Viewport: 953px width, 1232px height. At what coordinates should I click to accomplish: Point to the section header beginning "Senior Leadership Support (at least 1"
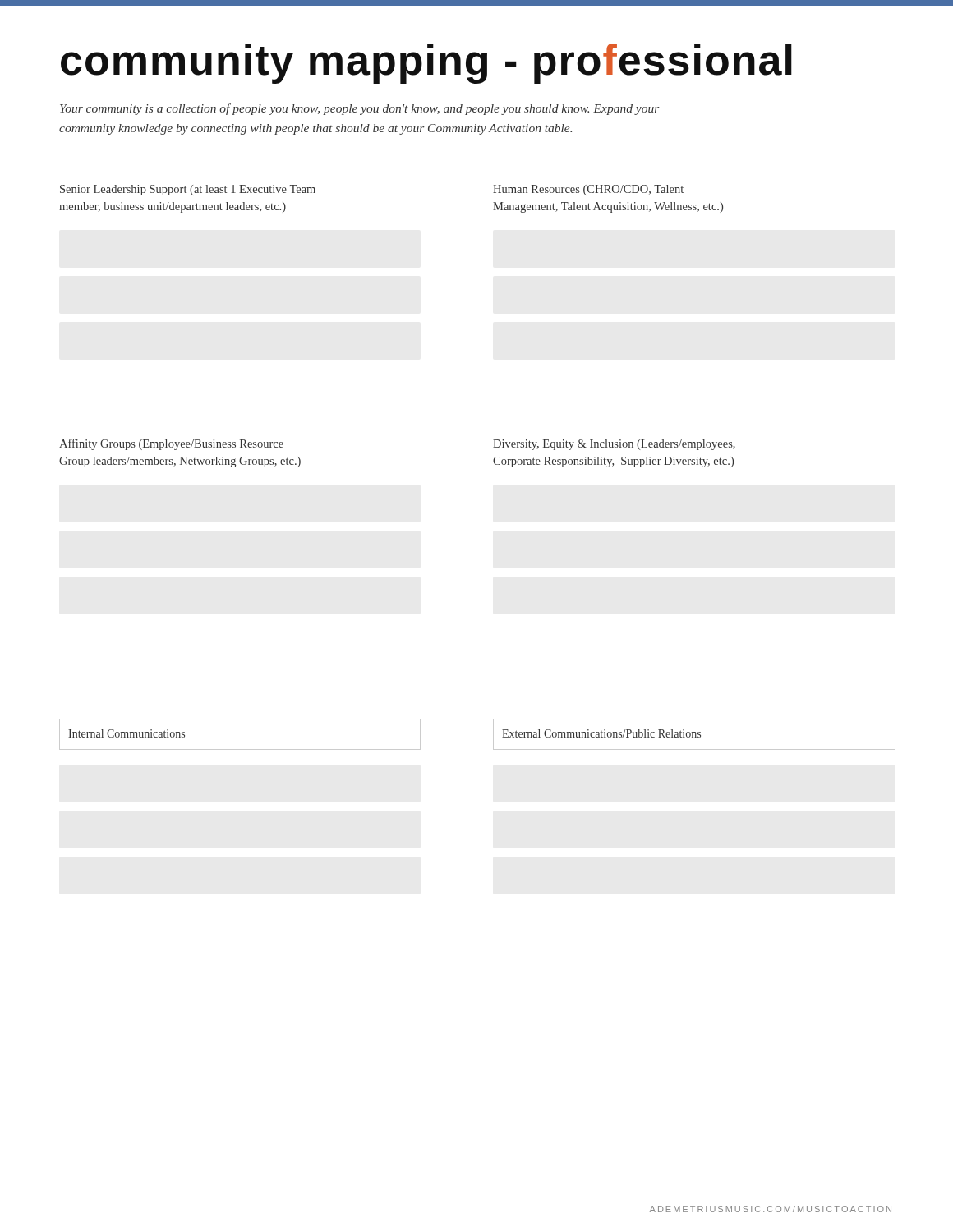click(x=188, y=190)
